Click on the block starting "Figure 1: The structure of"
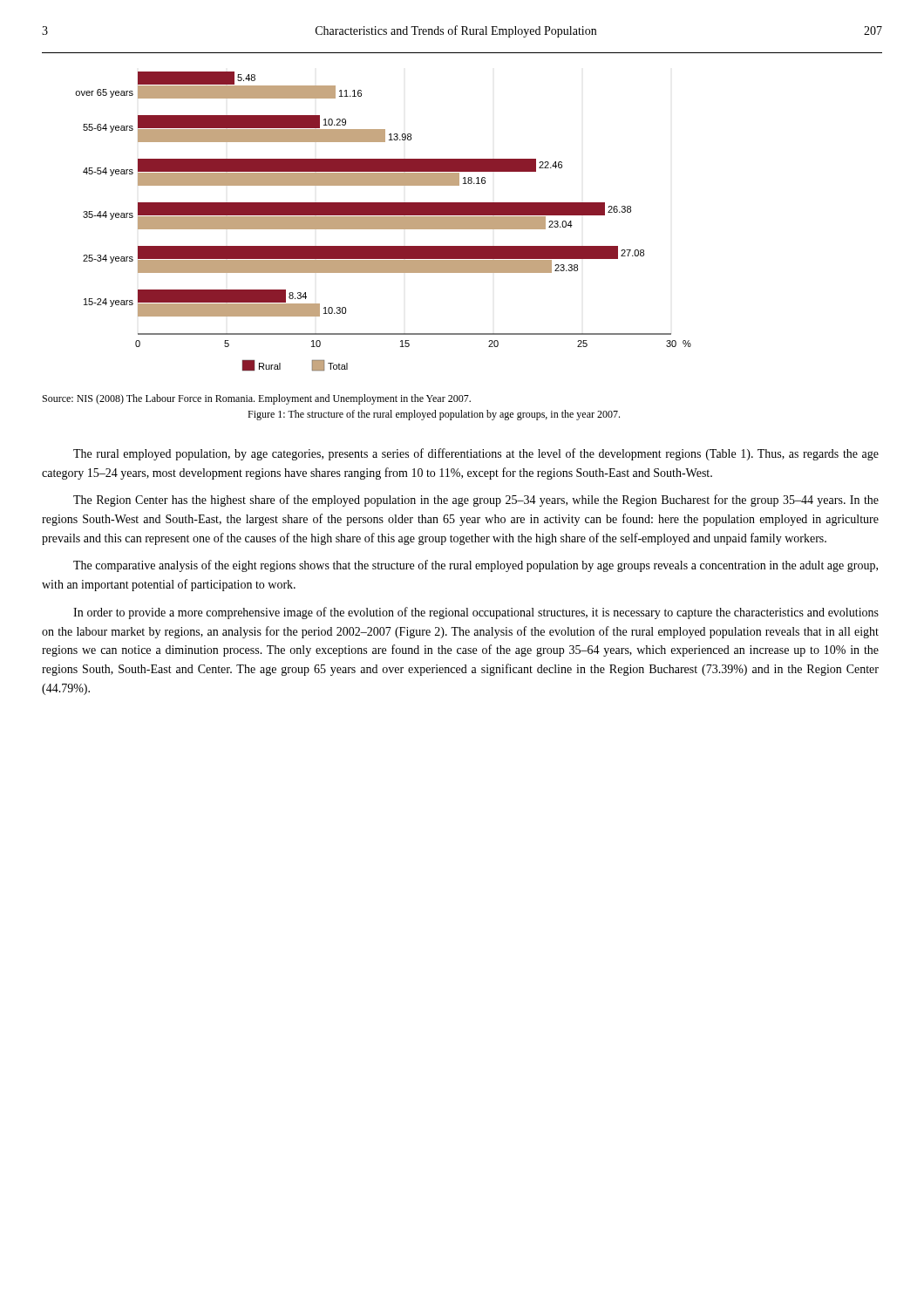 [x=434, y=414]
